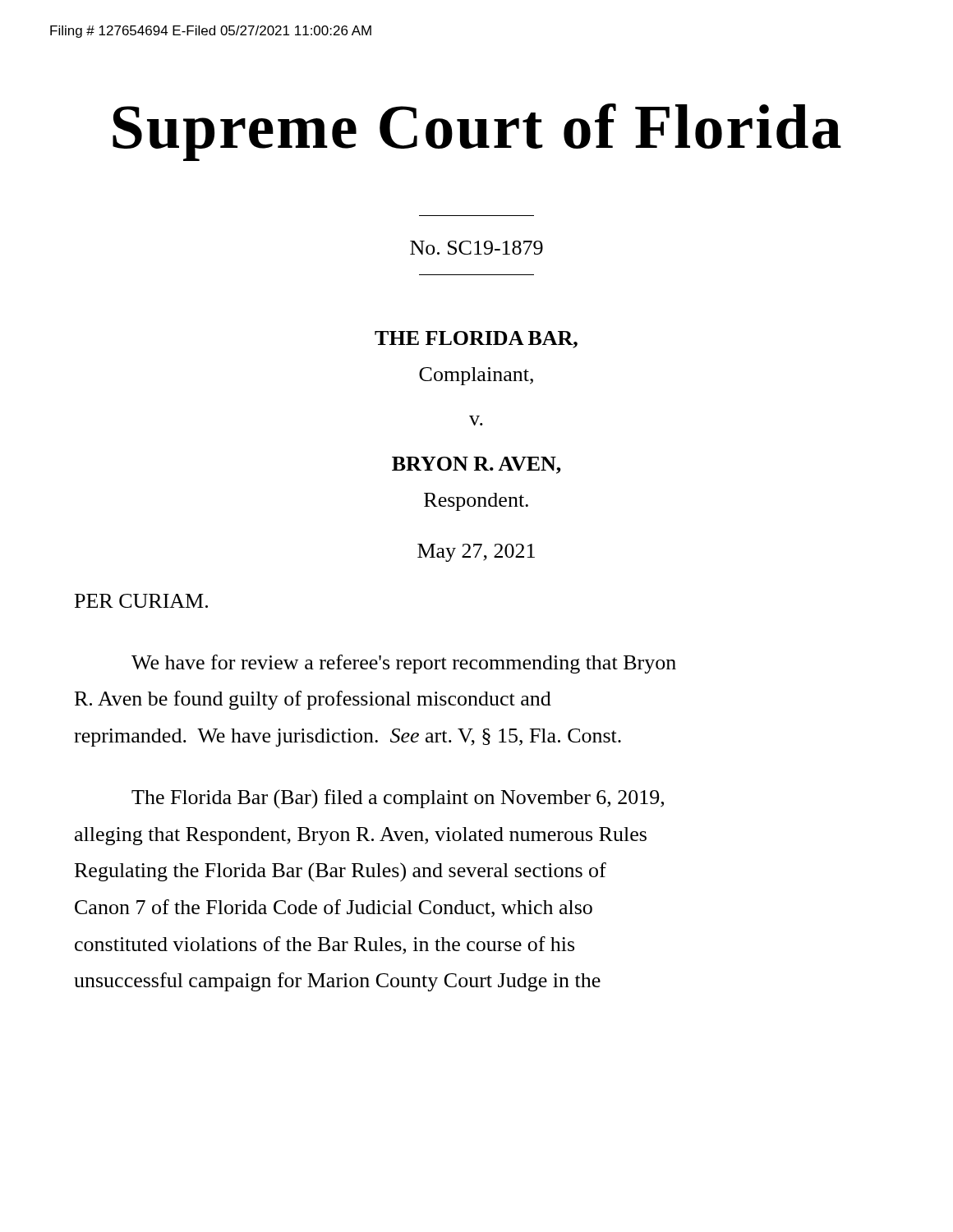953x1232 pixels.
Task: Navigate to the text starting "The Florida Bar (Bar) filed"
Action: coord(398,797)
